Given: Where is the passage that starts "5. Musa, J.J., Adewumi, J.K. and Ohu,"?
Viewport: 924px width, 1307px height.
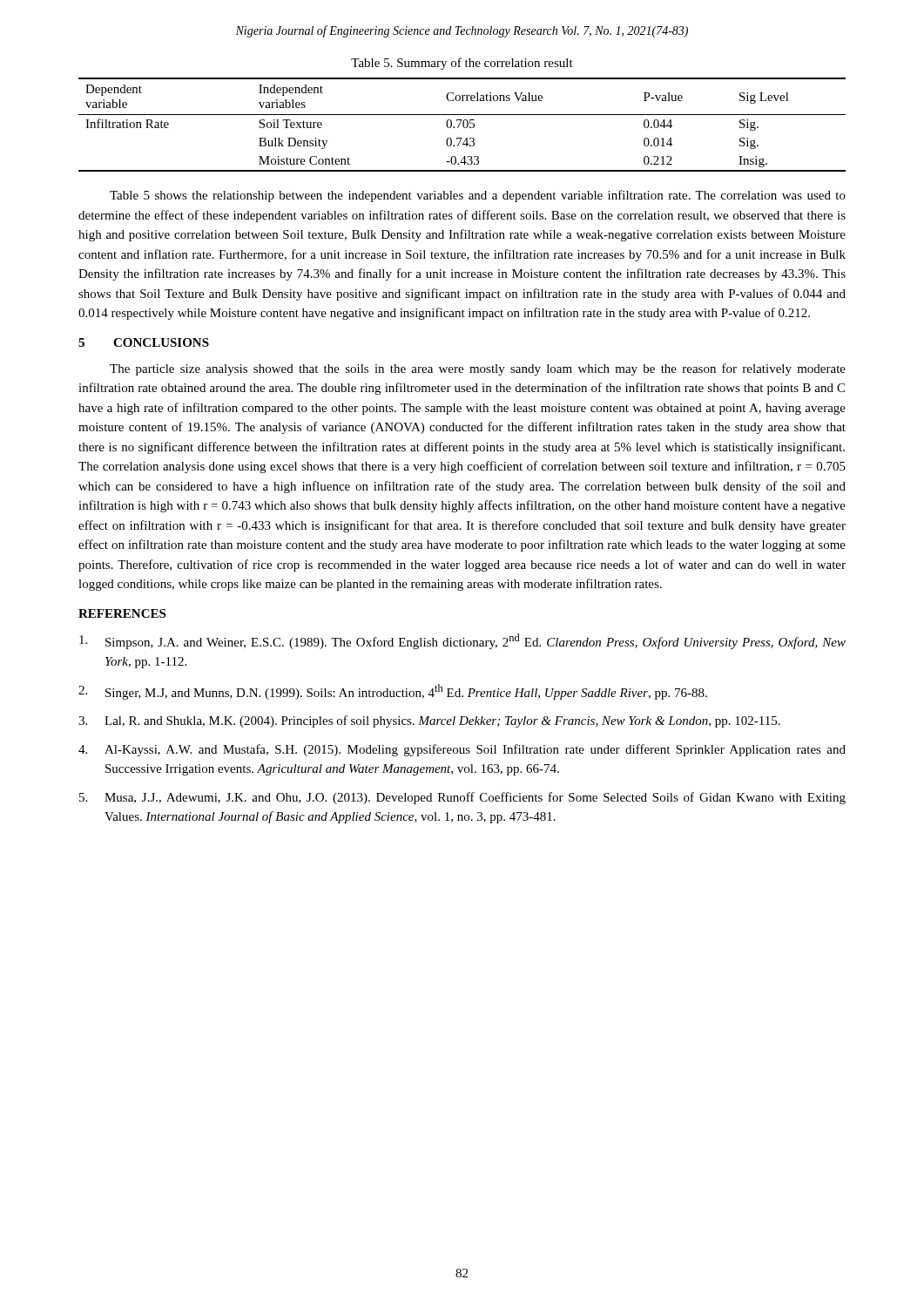Looking at the screenshot, I should pos(462,807).
